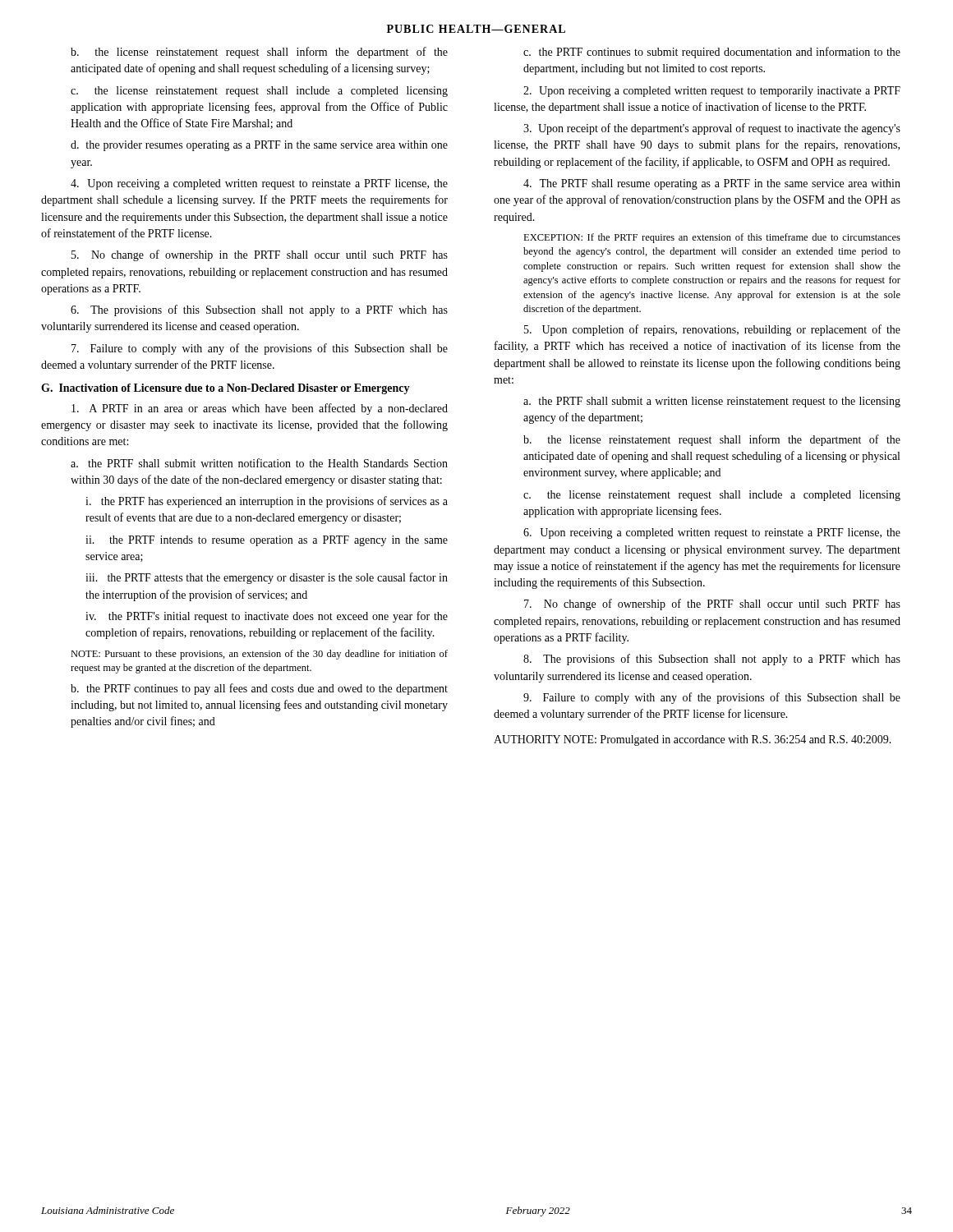
Task: Navigate to the element starting "Upon receipt of the department's approval"
Action: [x=697, y=146]
